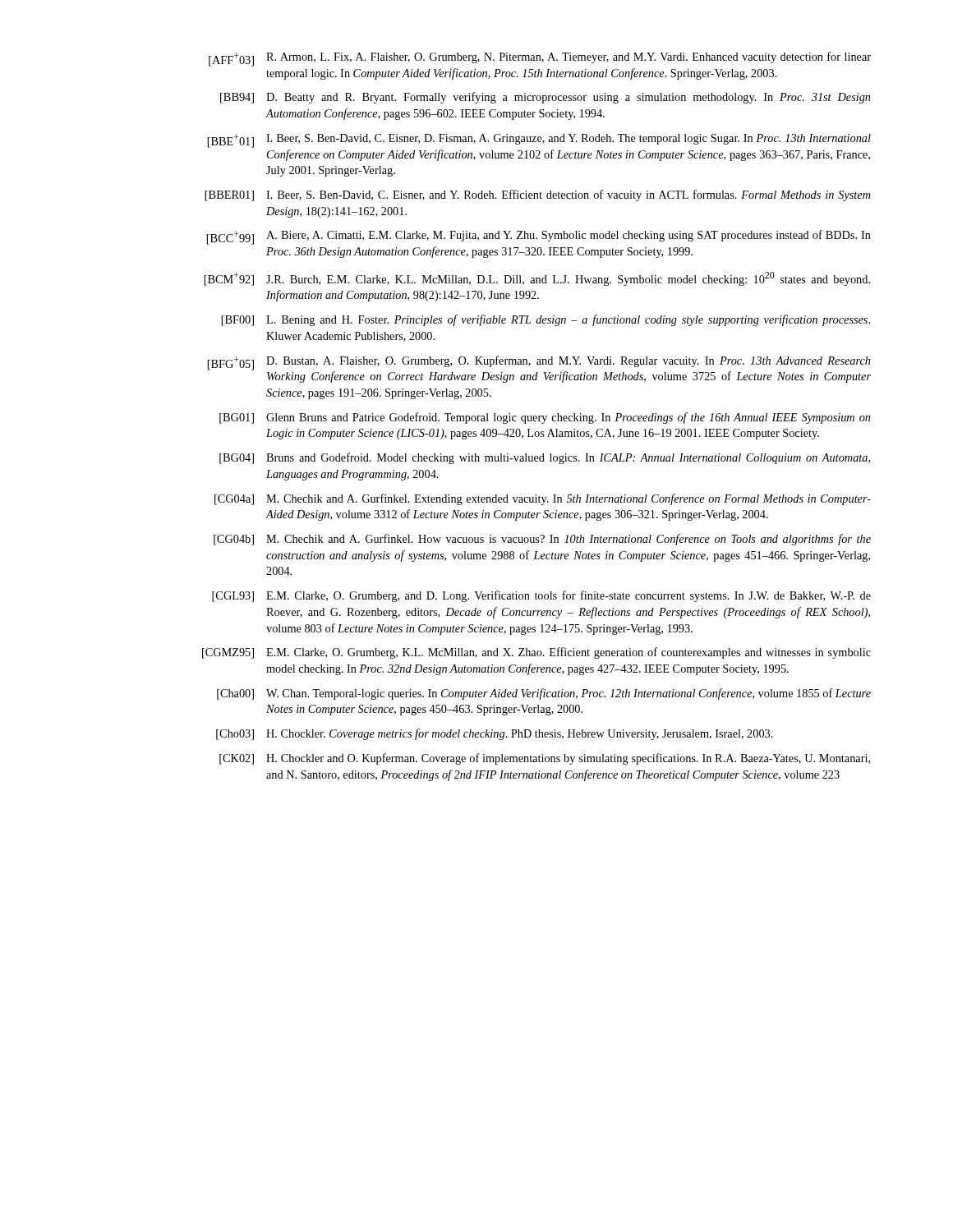Find the text starting "[BG04] Bruns and"
Viewport: 953px width, 1232px height.
pos(518,466)
